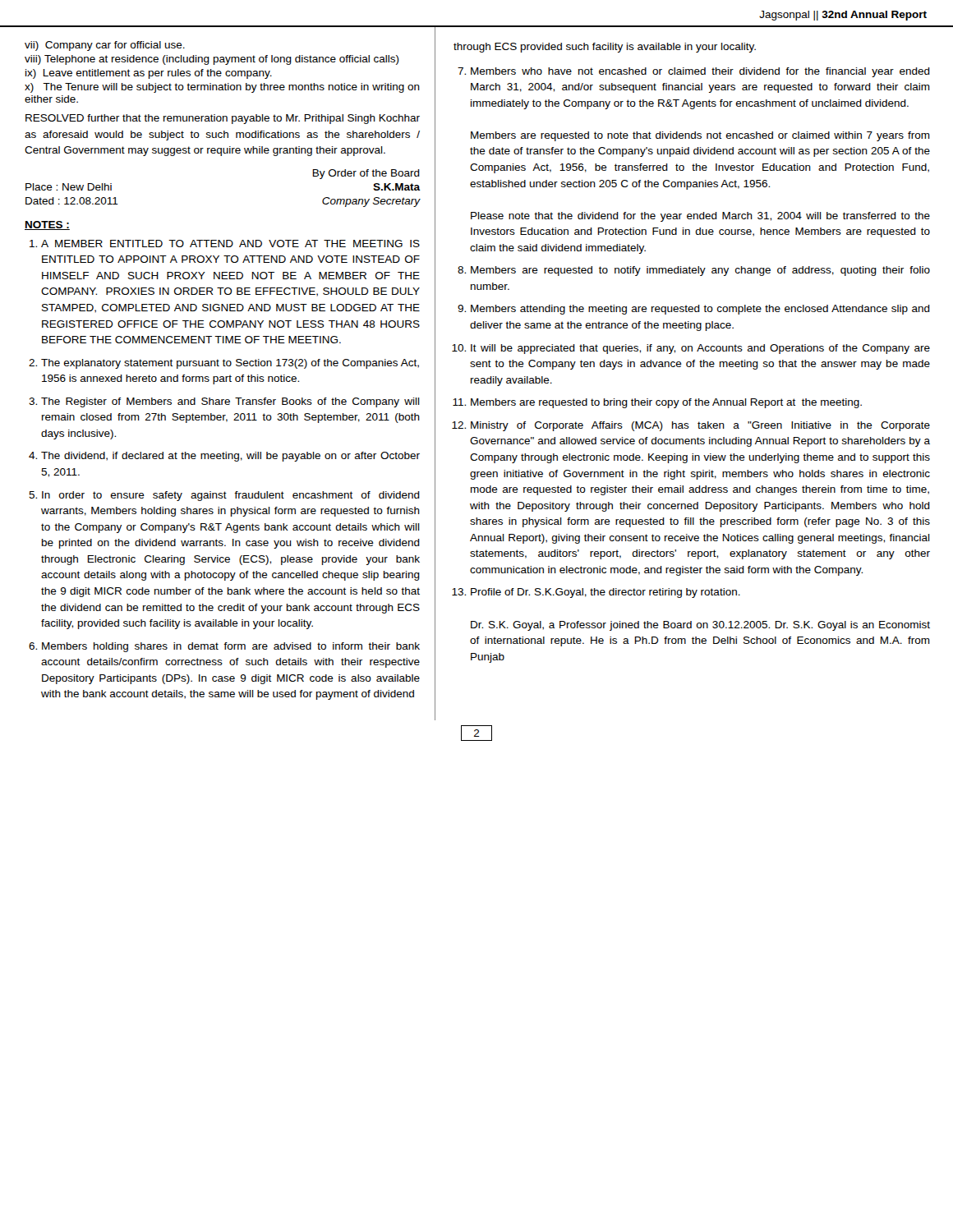Find the region starting "Members are requested to notify immediately any change"
Image resolution: width=953 pixels, height=1232 pixels.
(700, 278)
